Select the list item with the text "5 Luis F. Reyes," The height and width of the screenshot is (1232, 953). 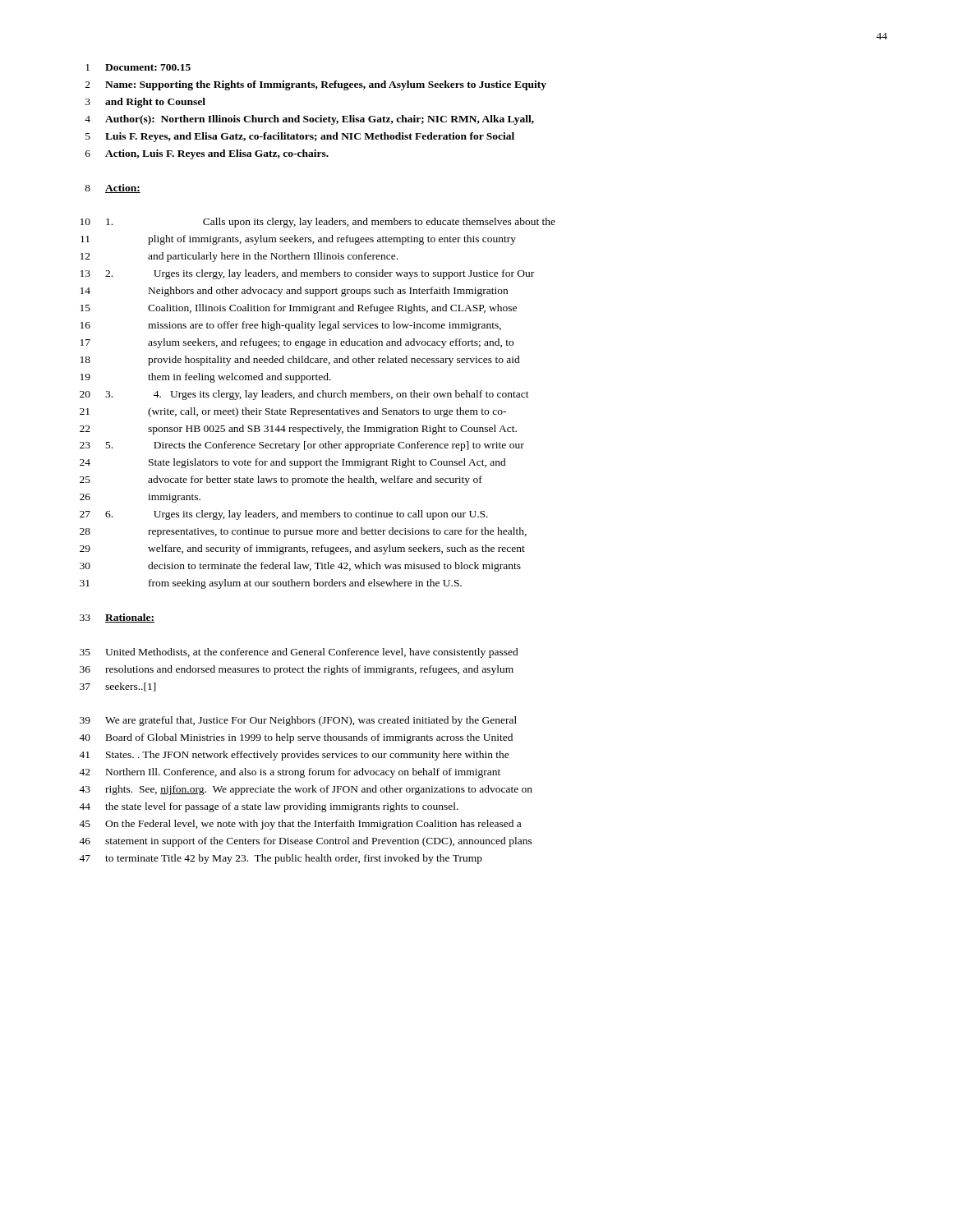pos(476,136)
